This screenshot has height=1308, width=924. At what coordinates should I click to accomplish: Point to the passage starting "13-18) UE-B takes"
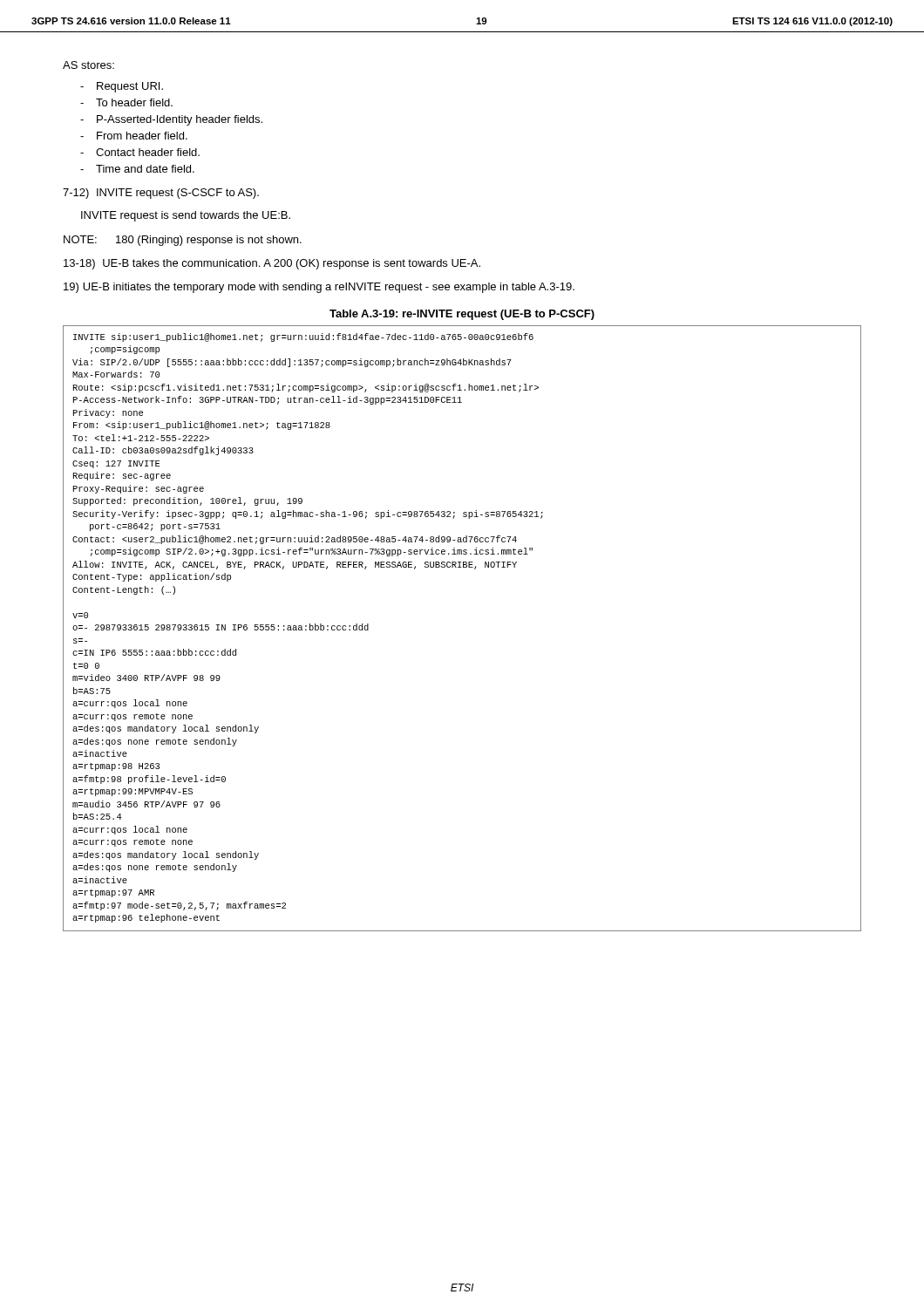(x=272, y=263)
